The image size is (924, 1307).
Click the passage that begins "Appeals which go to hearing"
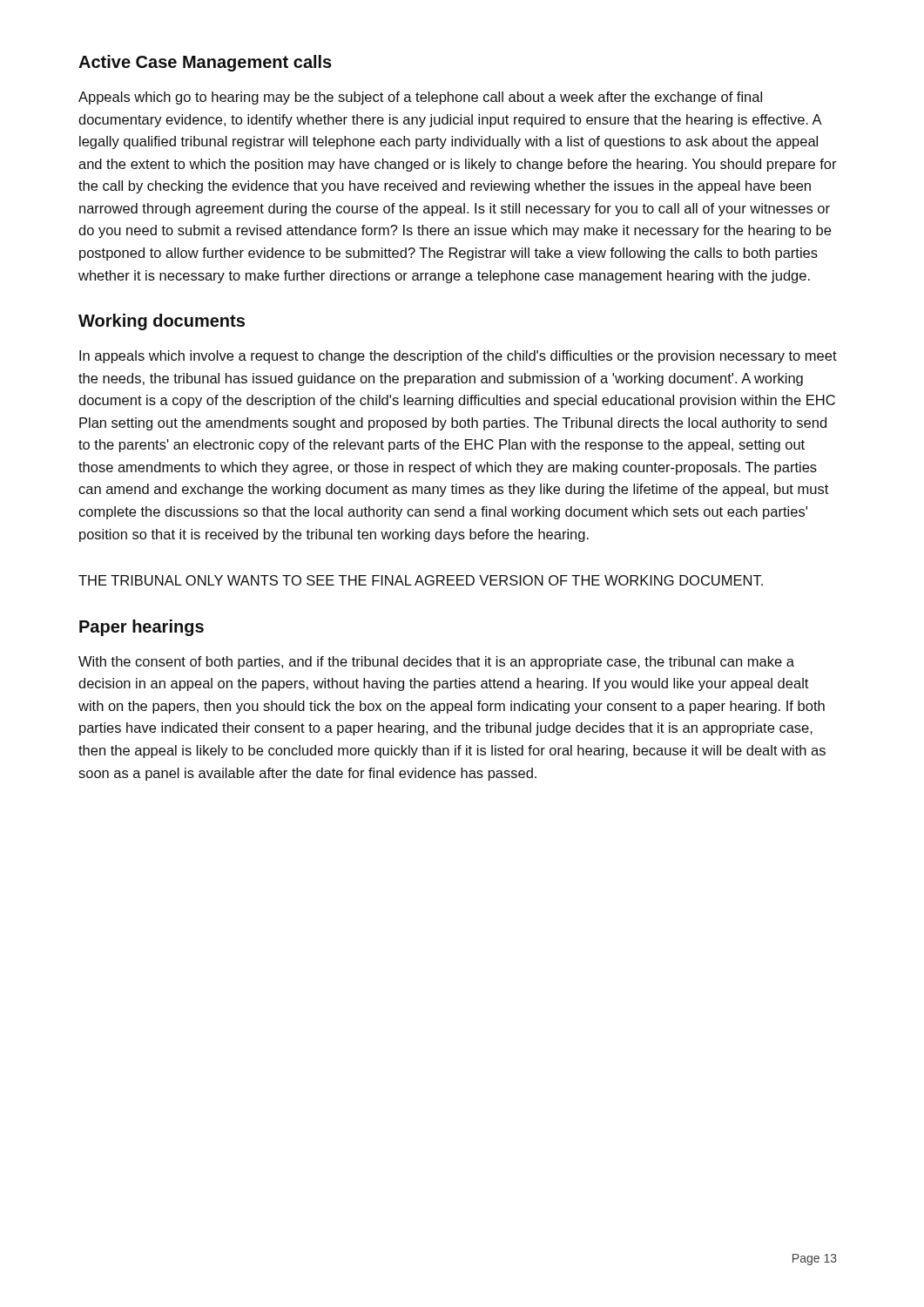(x=457, y=186)
